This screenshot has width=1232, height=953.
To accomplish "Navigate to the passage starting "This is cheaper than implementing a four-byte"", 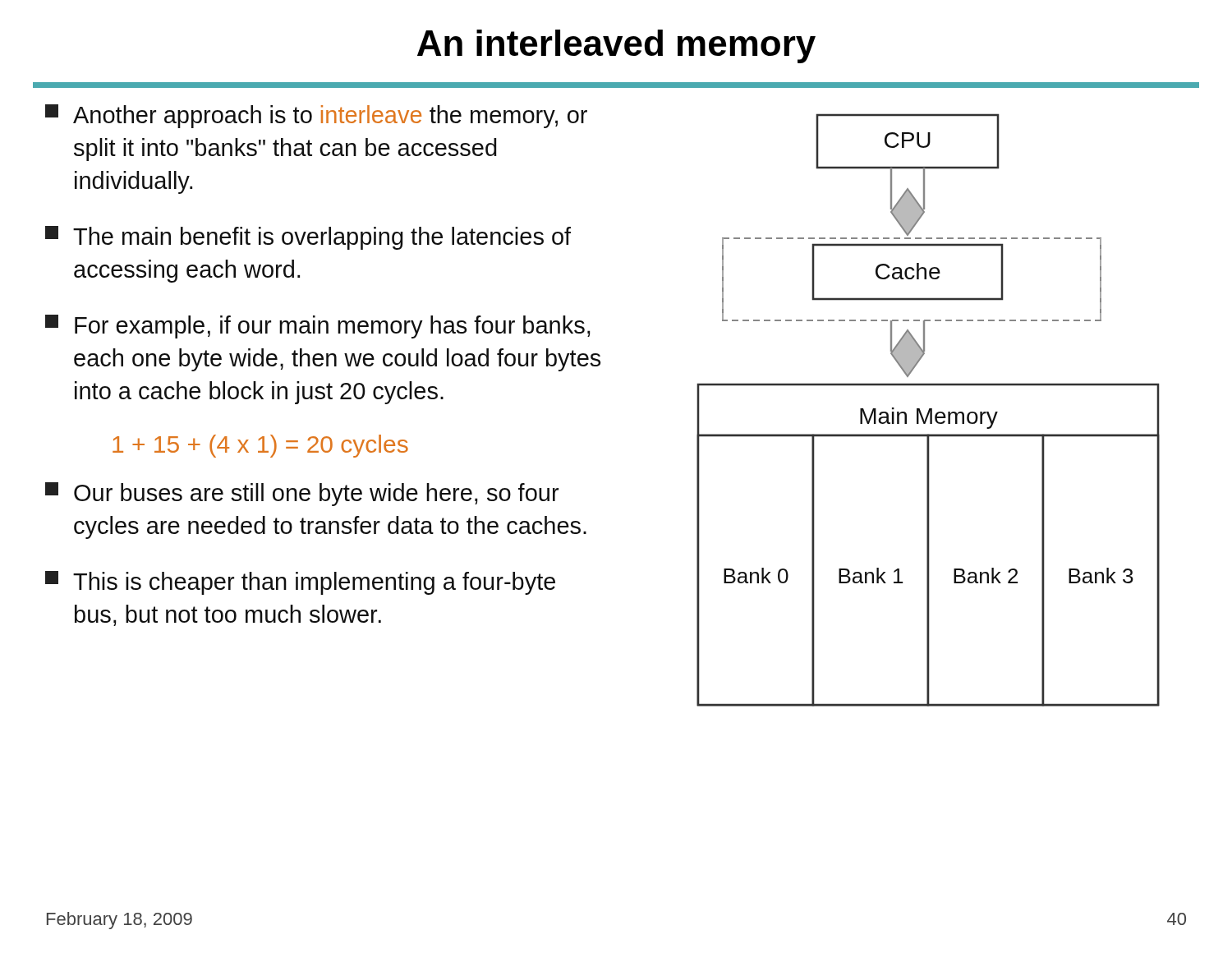I will pos(324,598).
